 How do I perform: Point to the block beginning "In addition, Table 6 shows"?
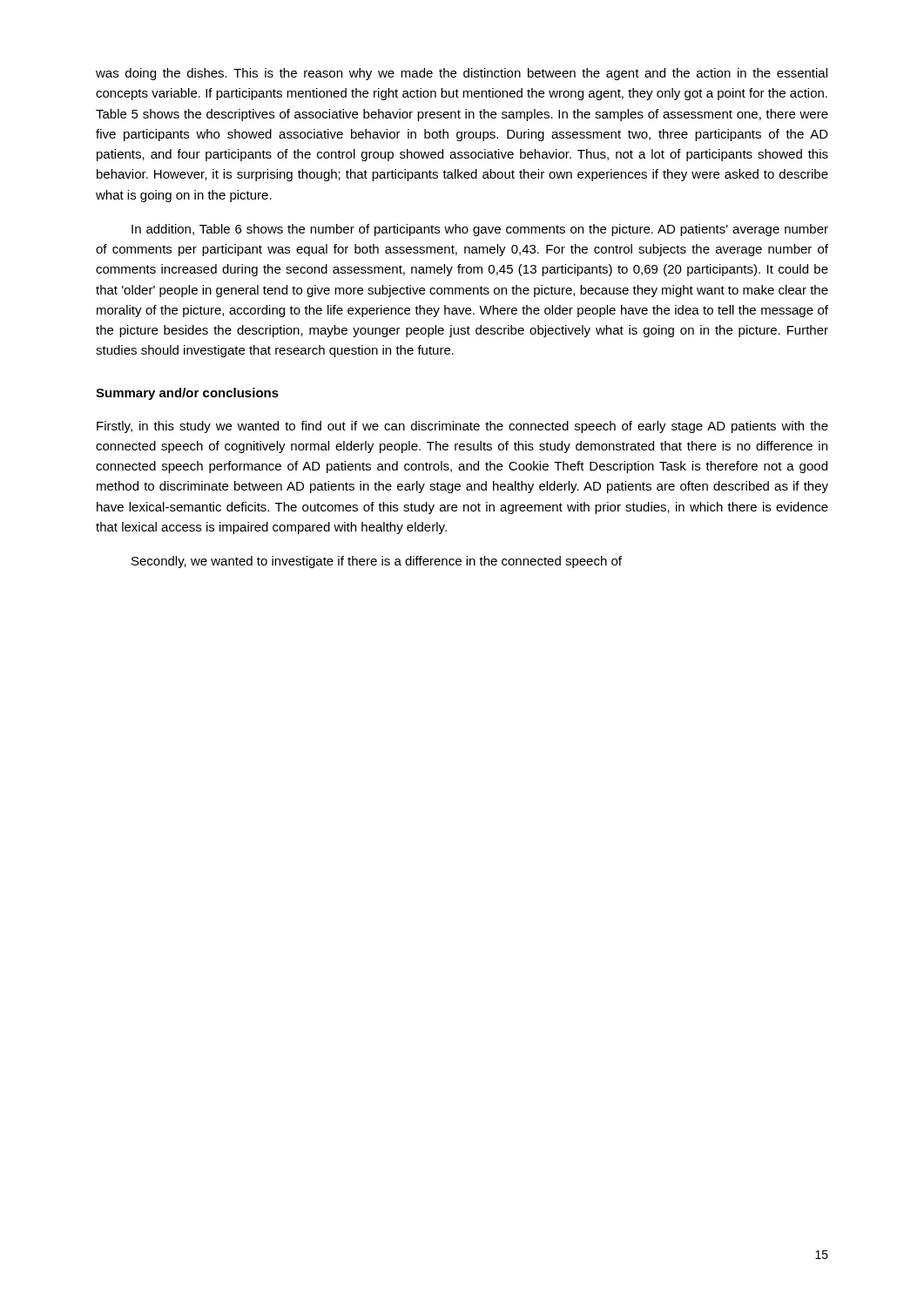[x=462, y=289]
